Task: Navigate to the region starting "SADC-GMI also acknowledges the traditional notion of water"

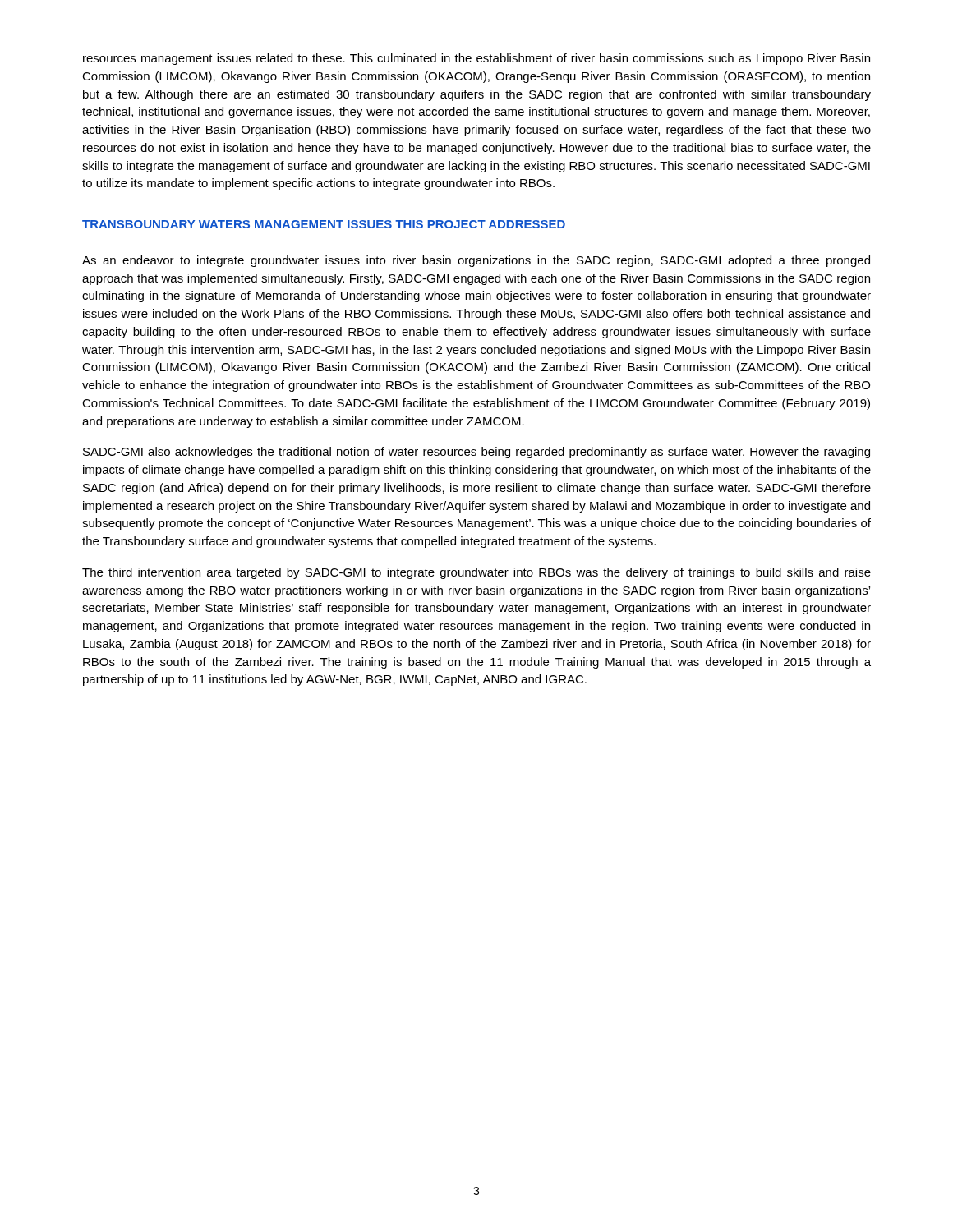Action: pyautogui.click(x=476, y=496)
